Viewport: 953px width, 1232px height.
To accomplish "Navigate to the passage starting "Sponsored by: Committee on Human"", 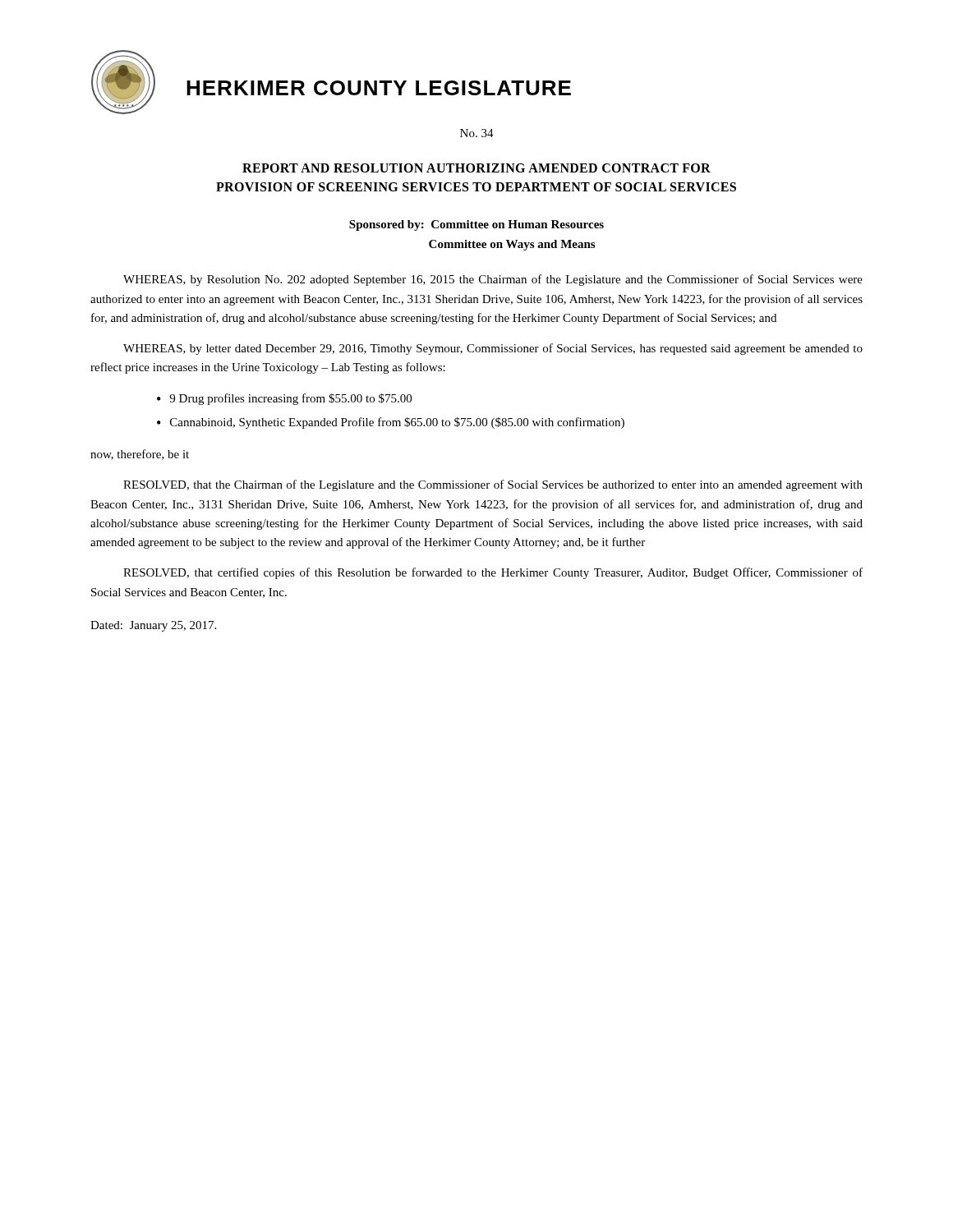I will [x=476, y=234].
